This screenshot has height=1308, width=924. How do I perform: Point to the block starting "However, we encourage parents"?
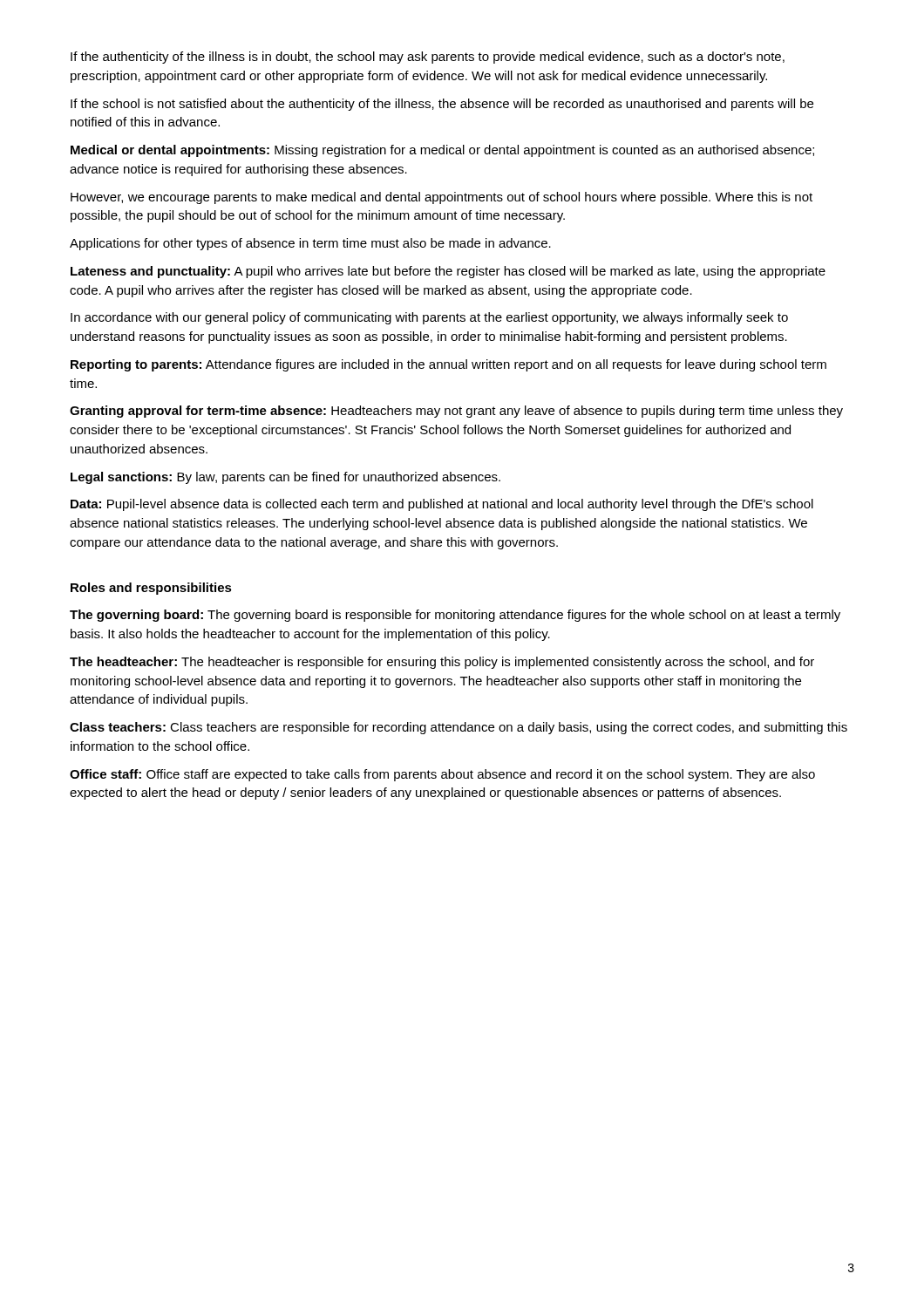coord(441,206)
